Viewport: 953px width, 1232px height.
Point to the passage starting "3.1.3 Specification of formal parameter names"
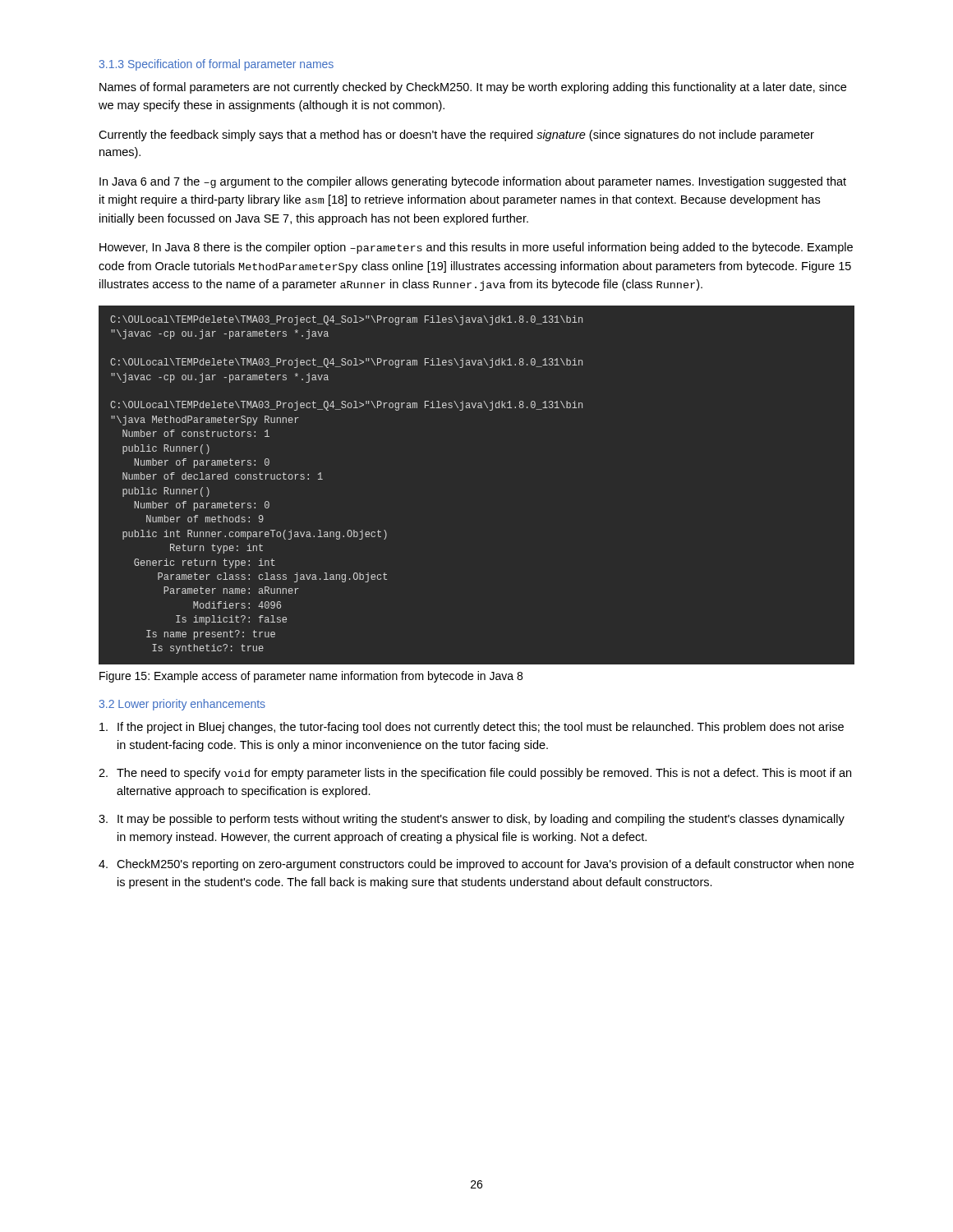click(x=216, y=64)
